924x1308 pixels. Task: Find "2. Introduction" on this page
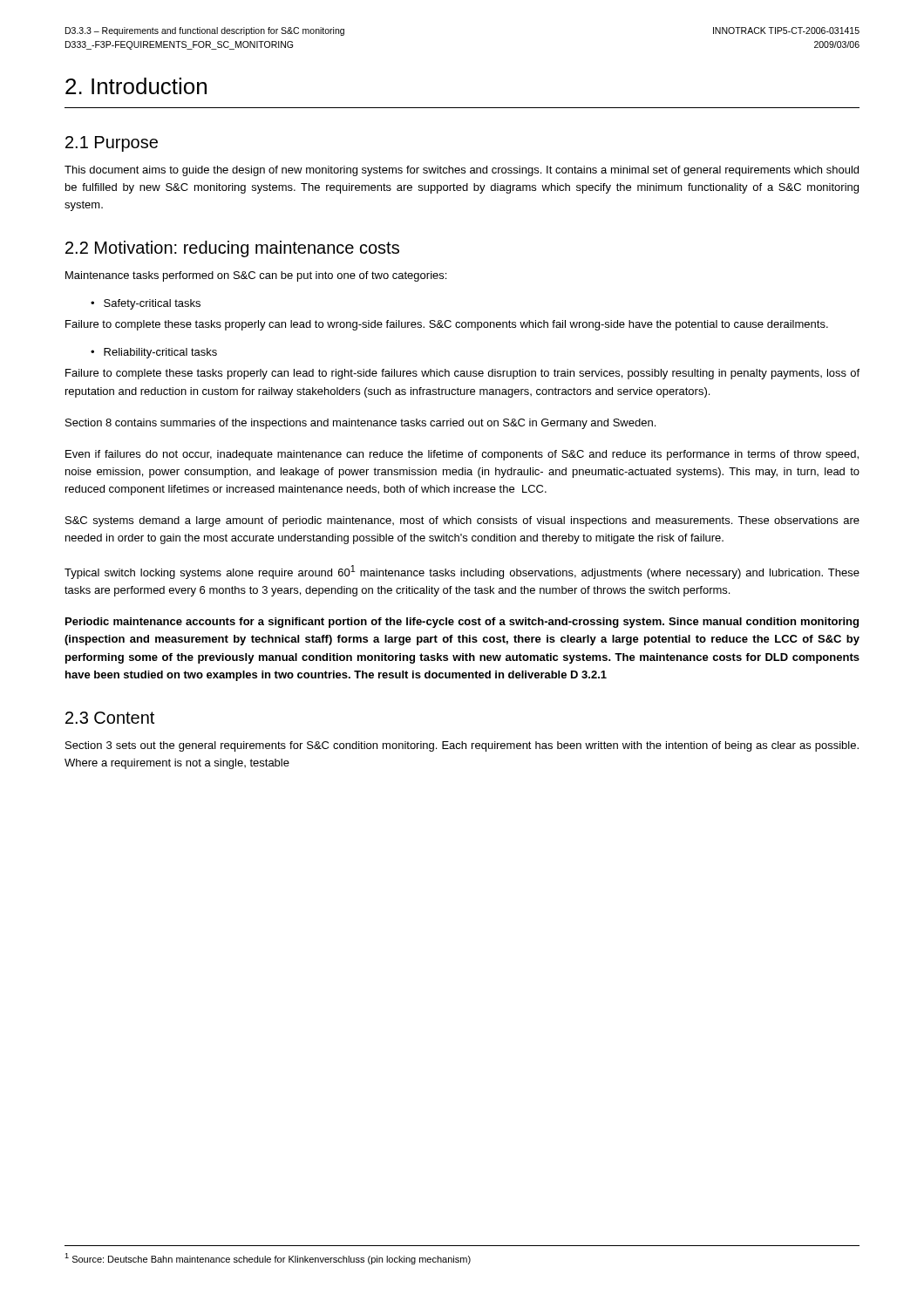pos(136,86)
